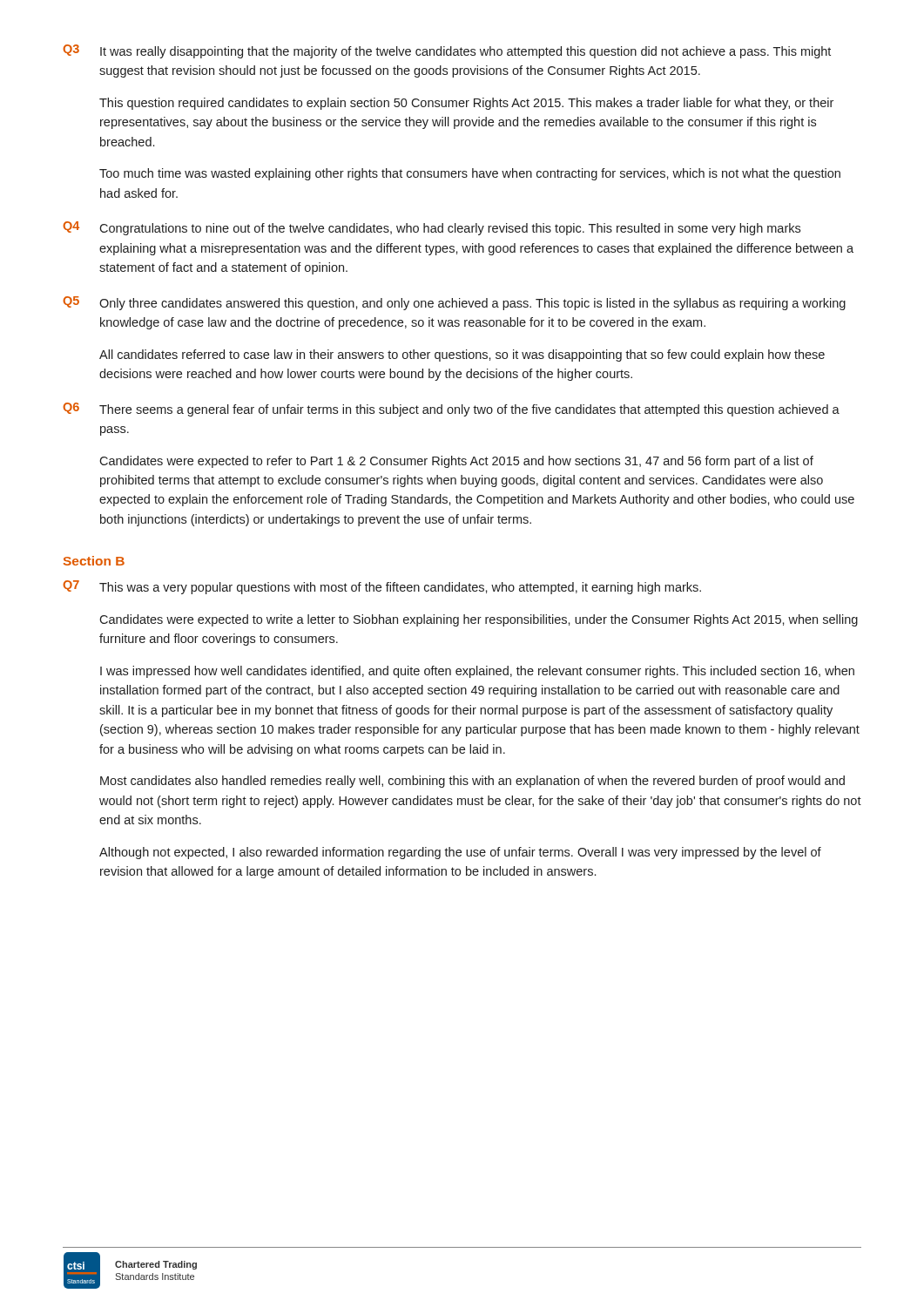Locate the text block starting "Most candidates also"
Image resolution: width=924 pixels, height=1307 pixels.
(480, 800)
